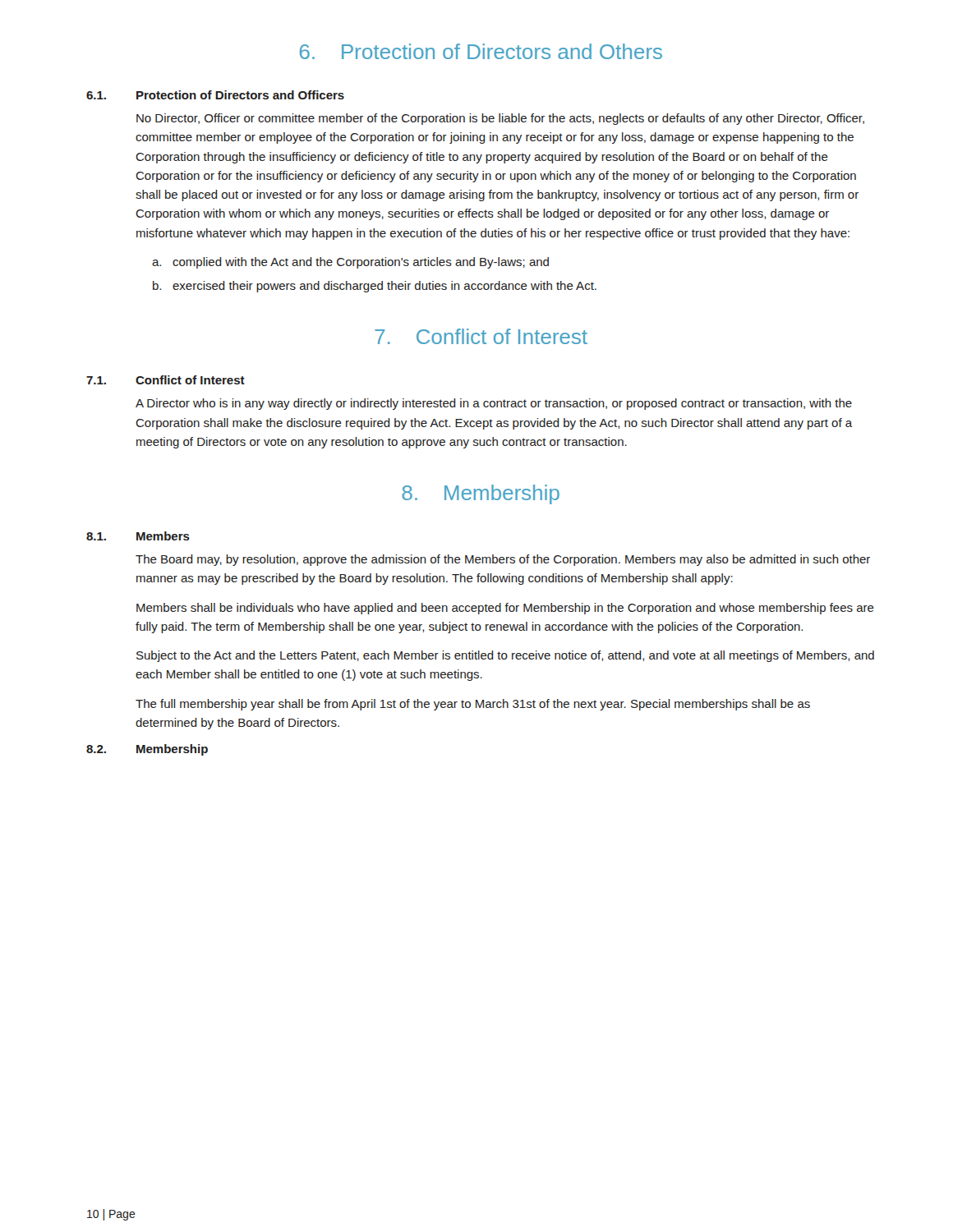Locate the block of text that opens with "The Board may, by resolution,"
This screenshot has width=953, height=1232.
(x=503, y=568)
